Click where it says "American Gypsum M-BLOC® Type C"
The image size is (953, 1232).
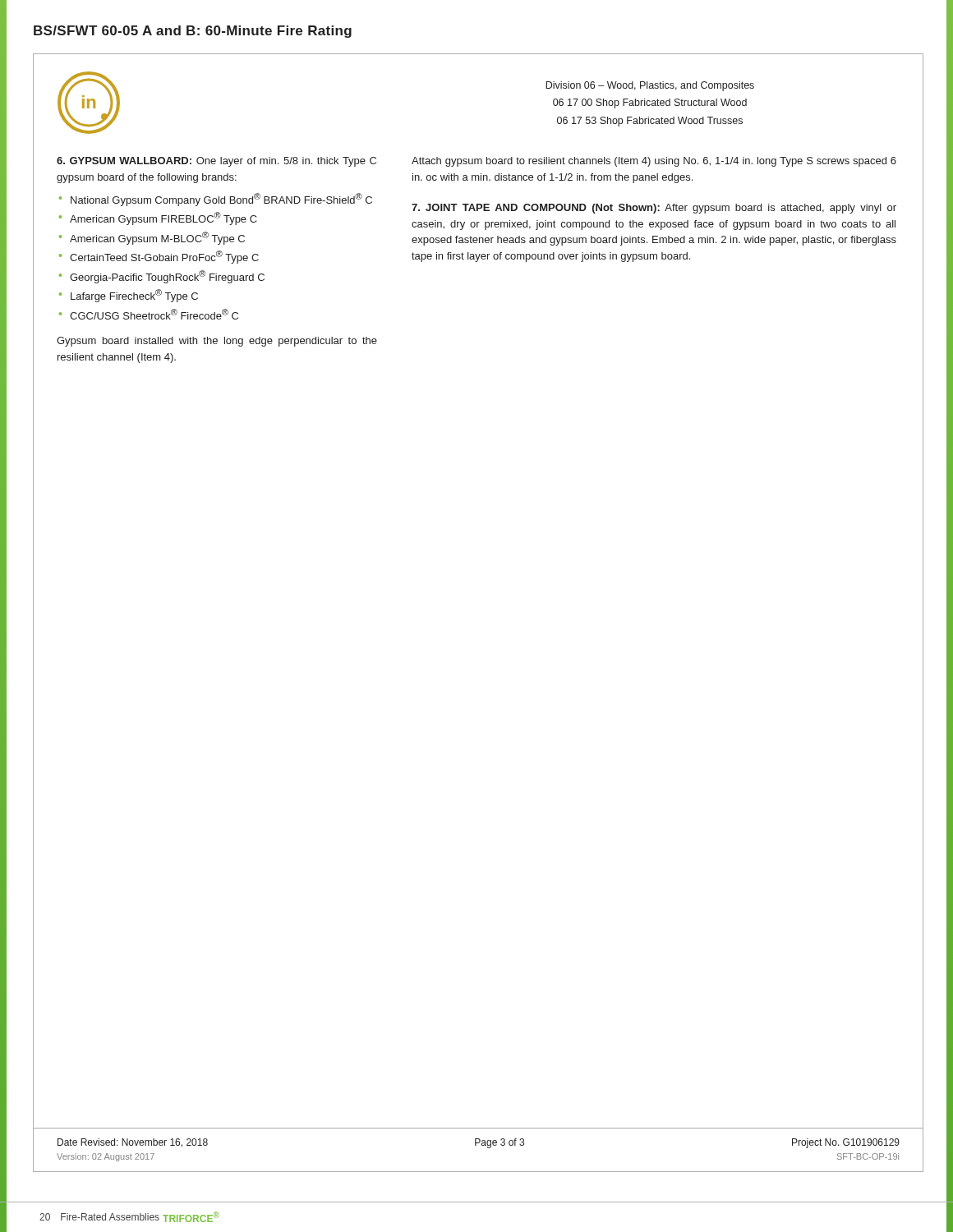[158, 237]
